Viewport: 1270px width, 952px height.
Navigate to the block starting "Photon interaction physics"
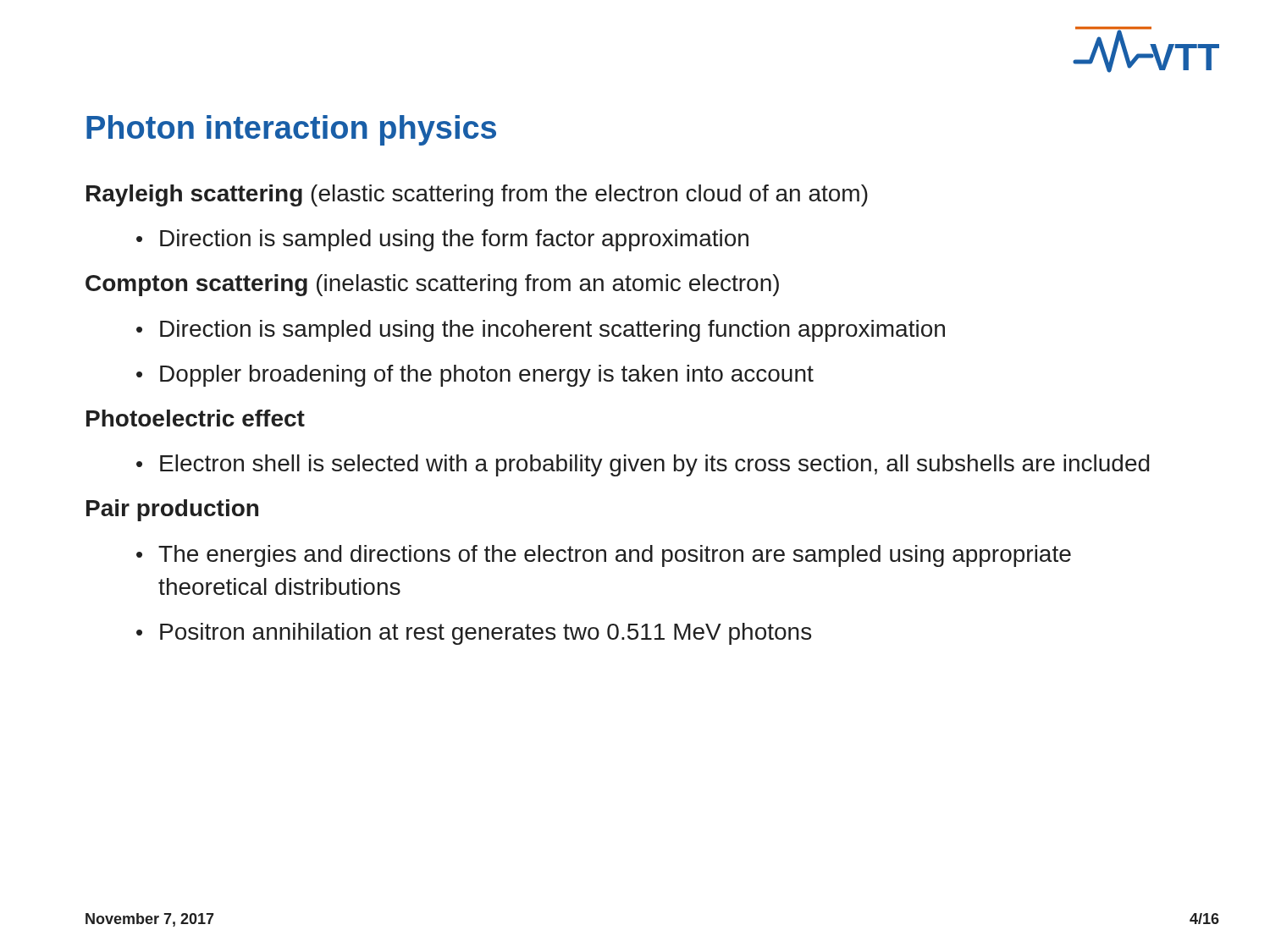[291, 128]
